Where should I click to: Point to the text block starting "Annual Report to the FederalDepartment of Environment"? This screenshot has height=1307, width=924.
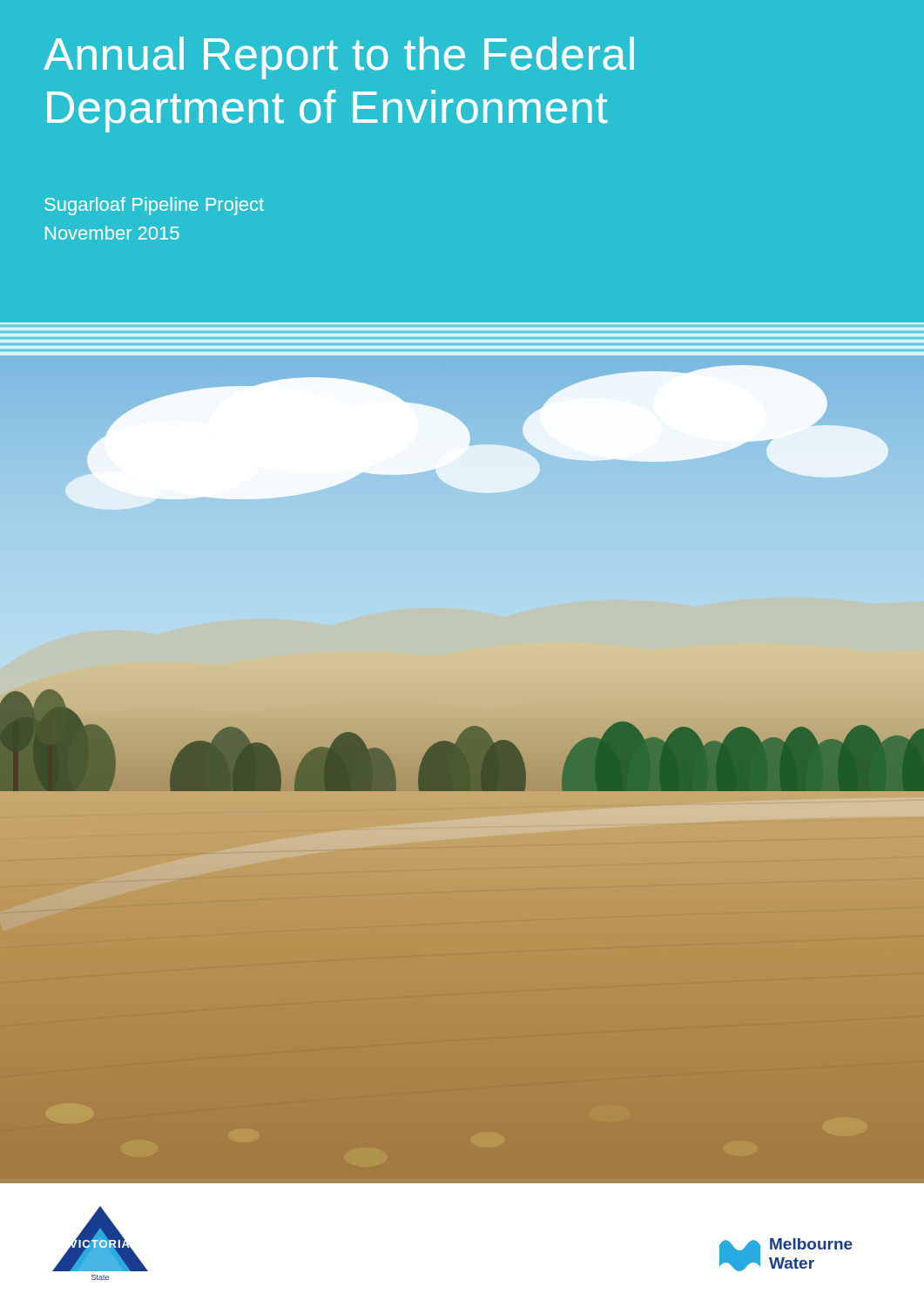(x=348, y=81)
